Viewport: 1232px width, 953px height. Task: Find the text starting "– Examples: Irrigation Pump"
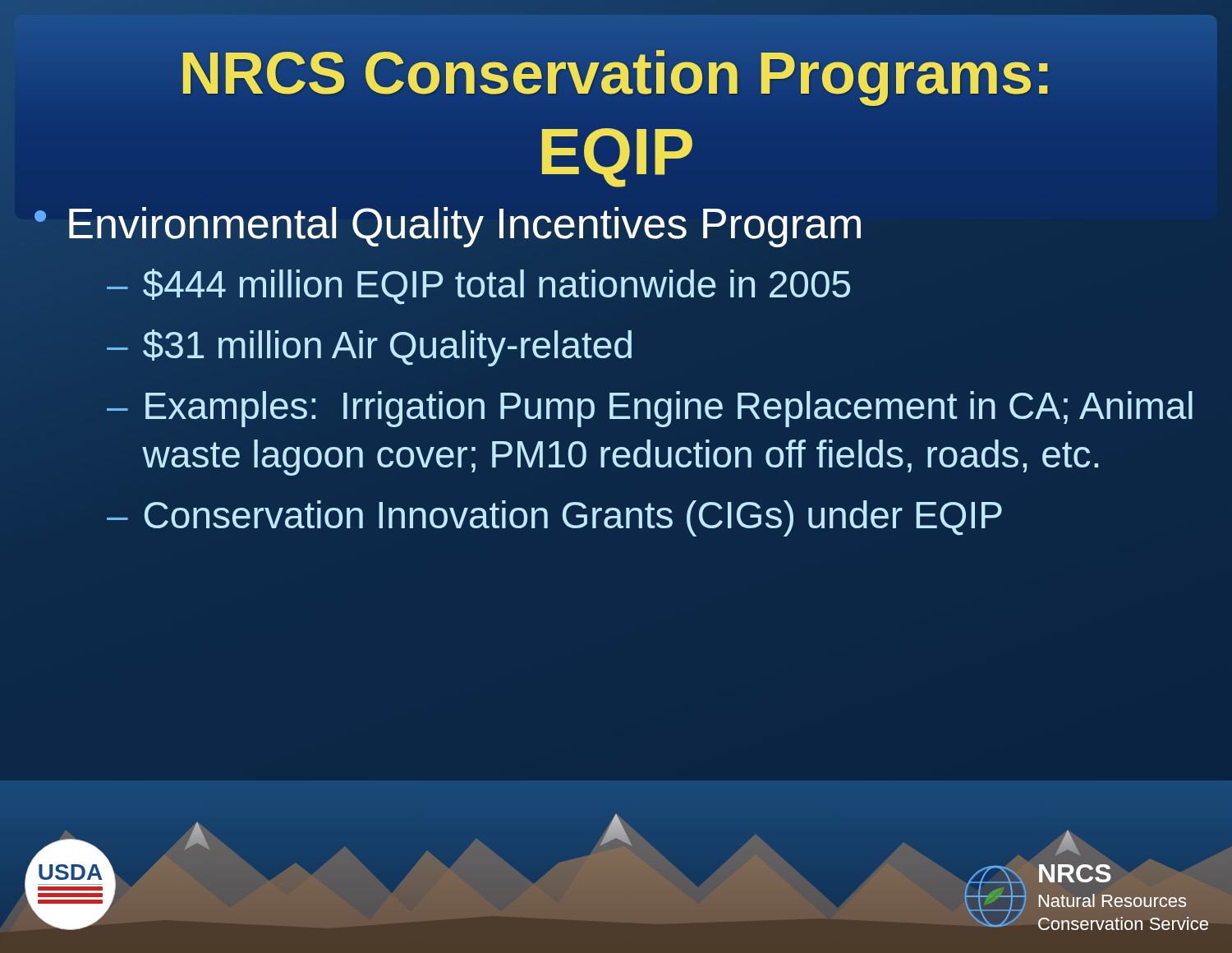(653, 431)
